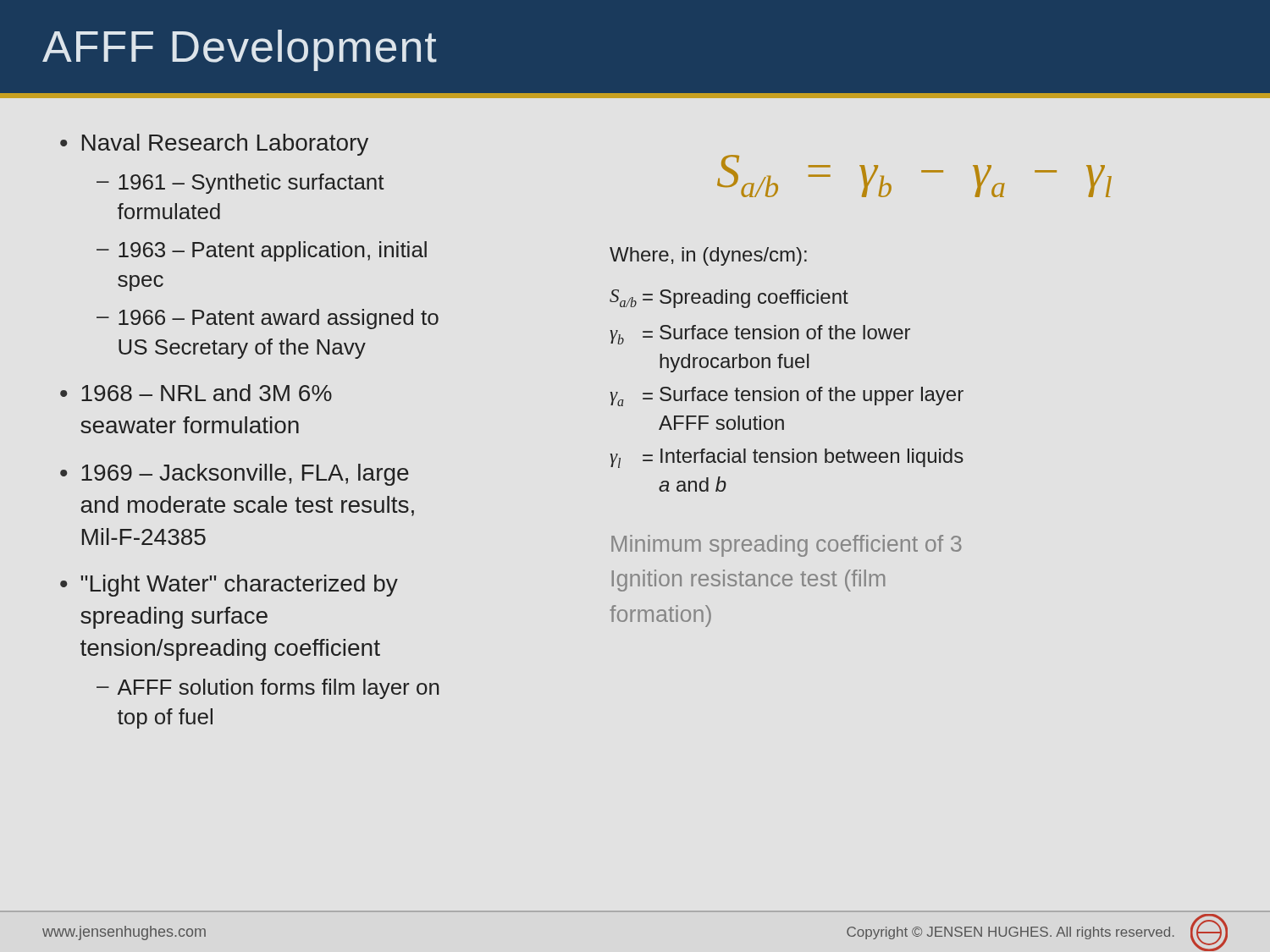This screenshot has width=1270, height=952.
Task: Point to the block beginning "Minimum spreading coefficient of 3 Ignition resistance test"
Action: point(786,579)
